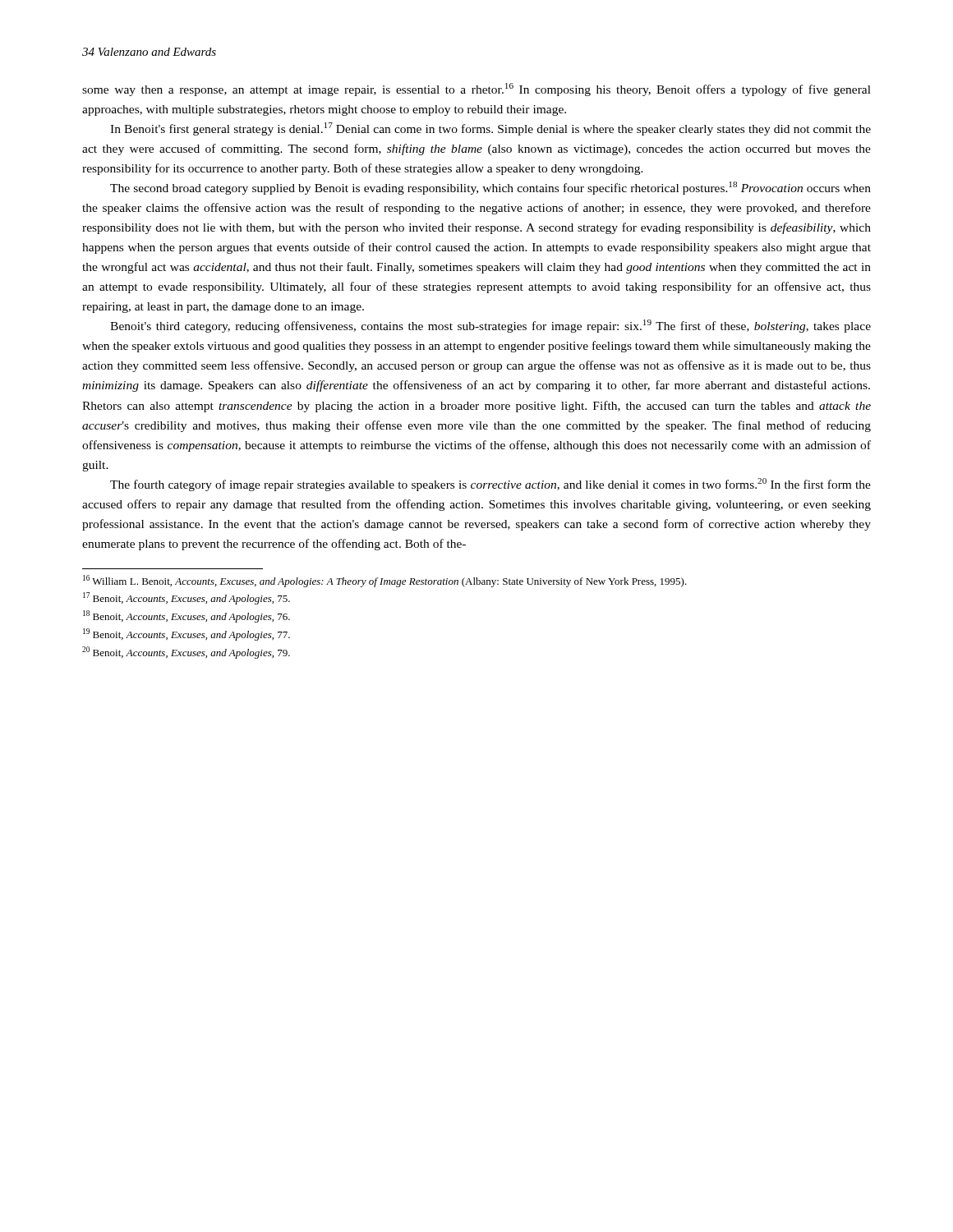Locate the element starting "16 William L. Benoit, Accounts, Excuses,"
This screenshot has height=1232, width=953.
point(385,580)
